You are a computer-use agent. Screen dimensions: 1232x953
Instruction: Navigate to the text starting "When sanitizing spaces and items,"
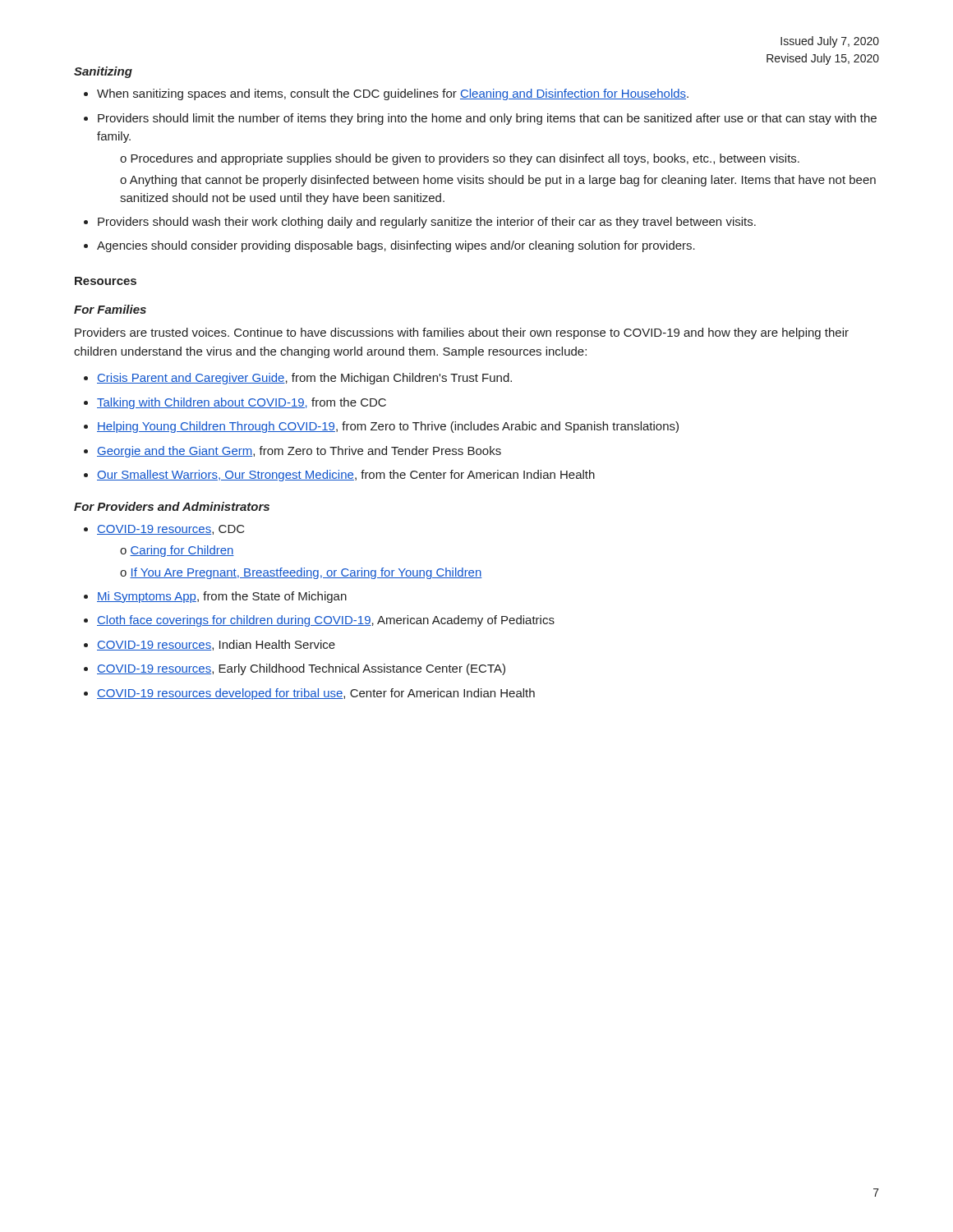[488, 94]
